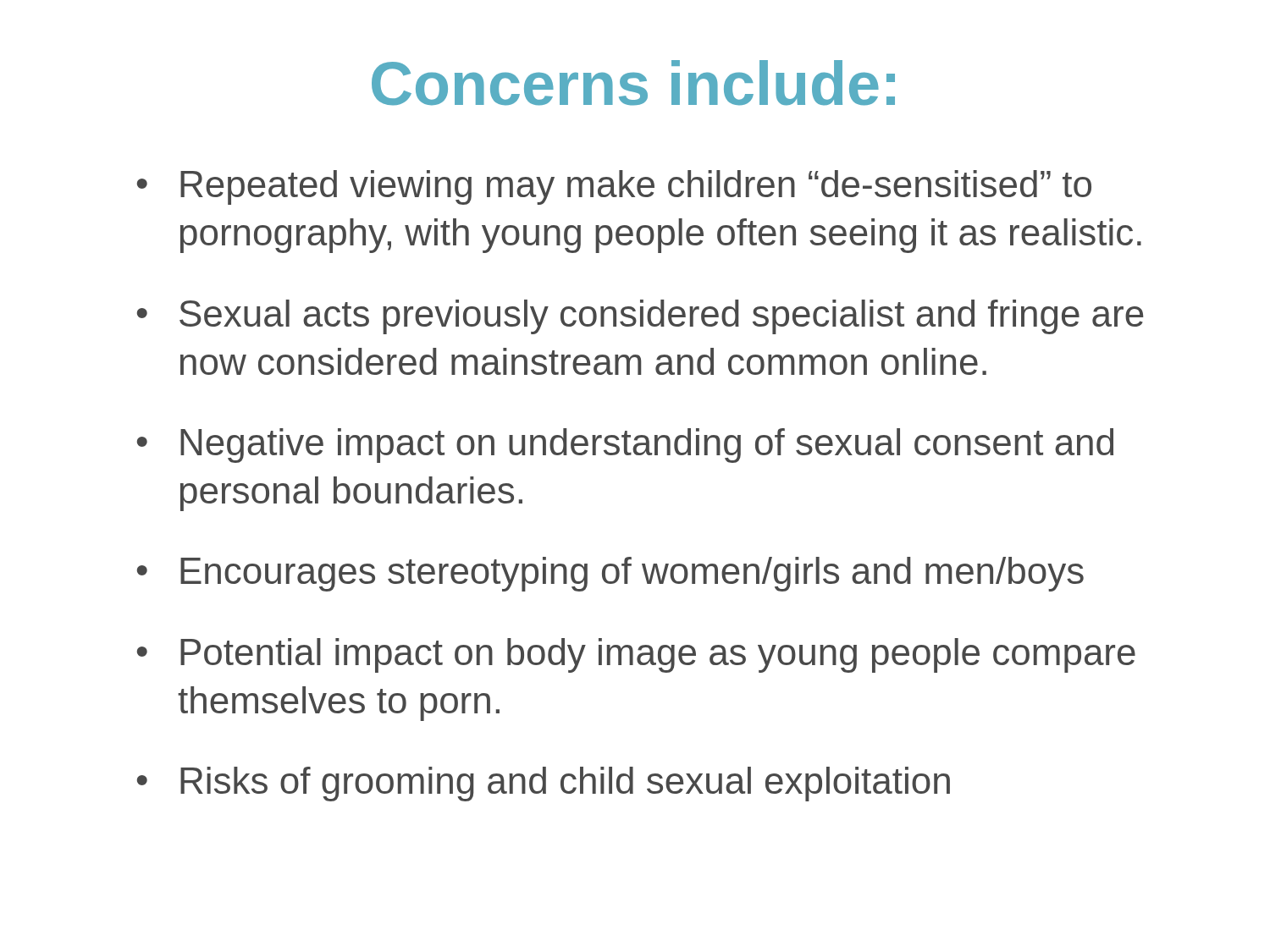Locate the block of text that opens with "• Negative impact on understanding of sexual"
The image size is (1270, 952).
click(660, 466)
